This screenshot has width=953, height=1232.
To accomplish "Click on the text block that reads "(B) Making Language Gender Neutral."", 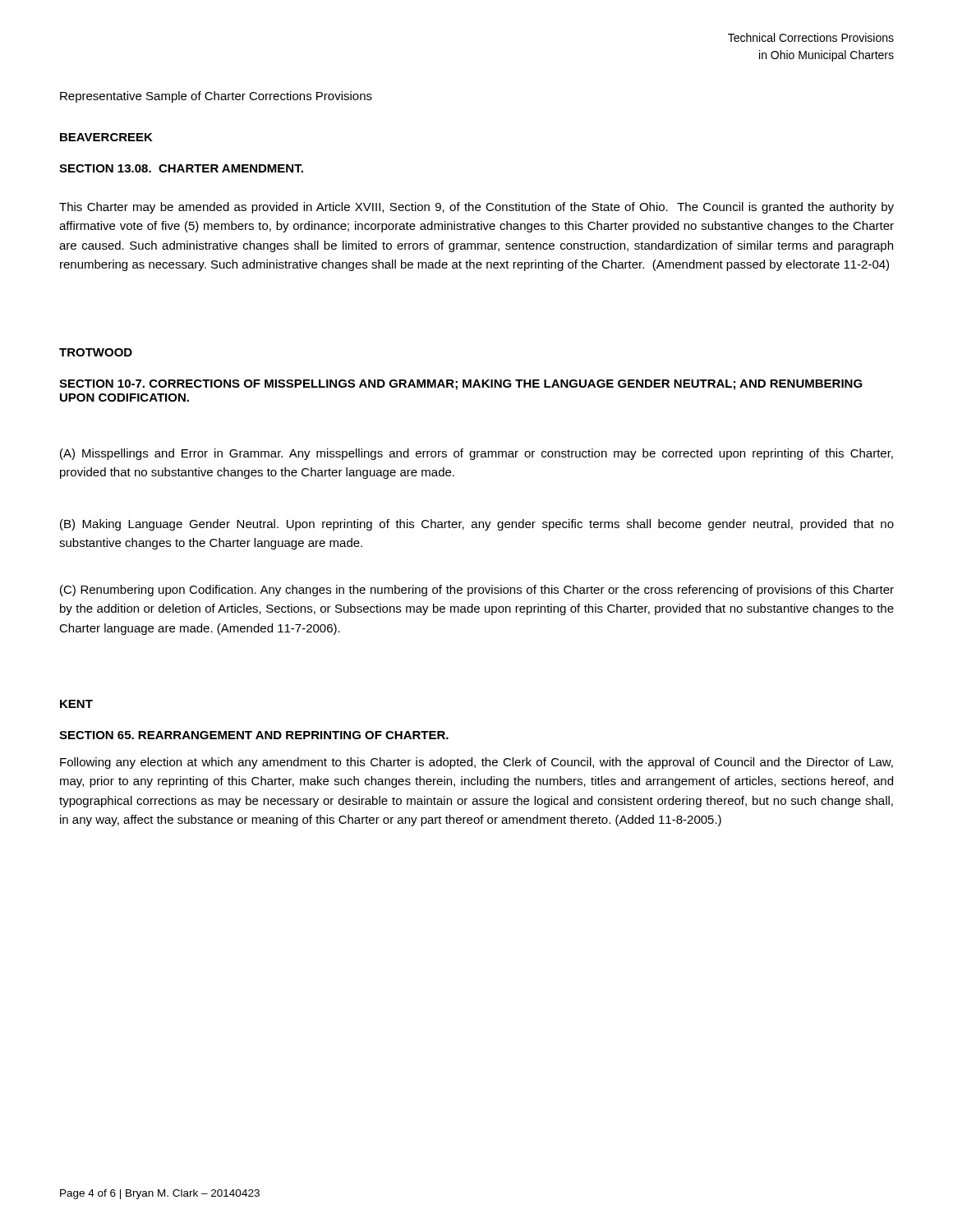I will click(476, 533).
